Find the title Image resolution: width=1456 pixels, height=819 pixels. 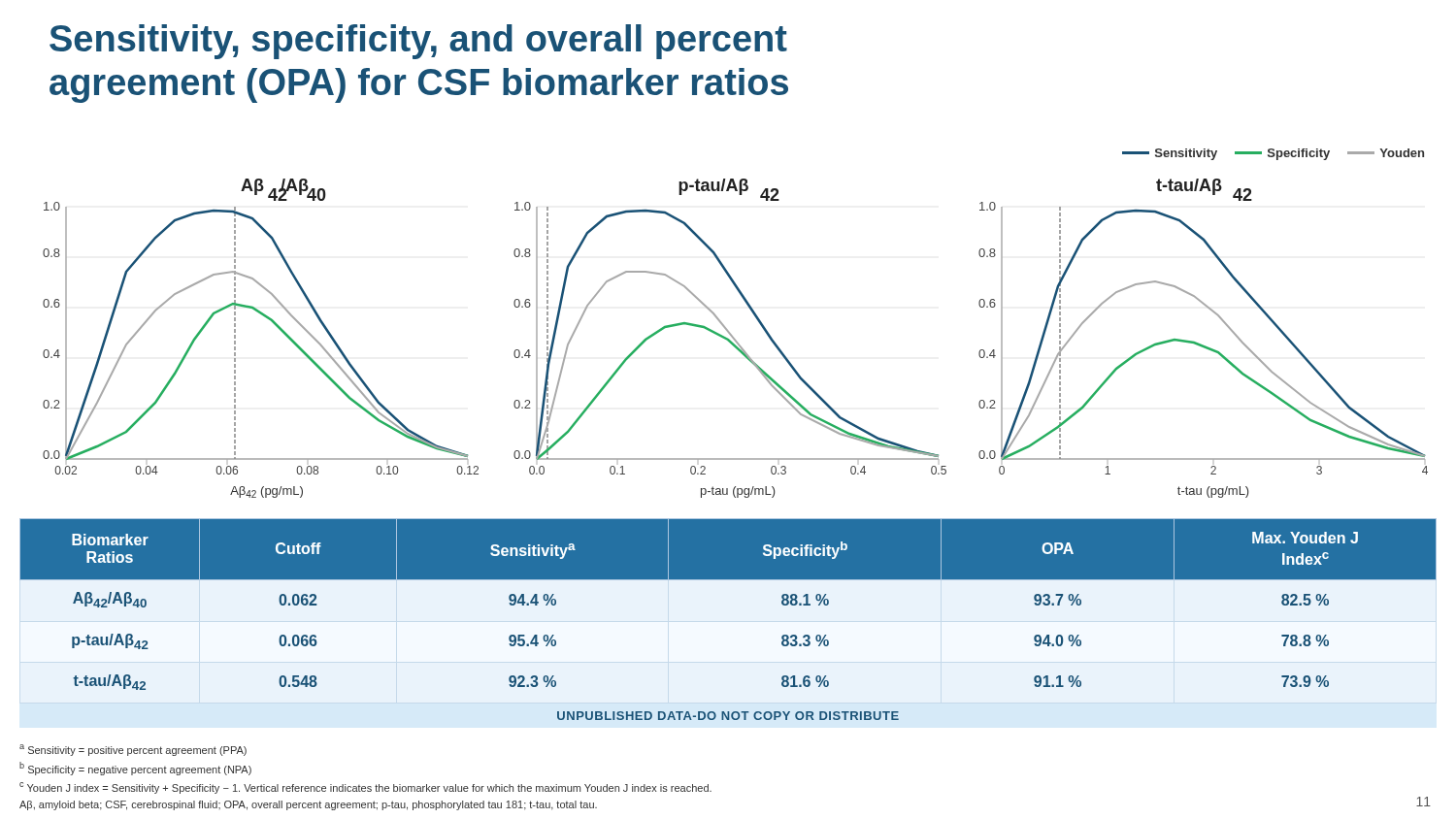446,61
